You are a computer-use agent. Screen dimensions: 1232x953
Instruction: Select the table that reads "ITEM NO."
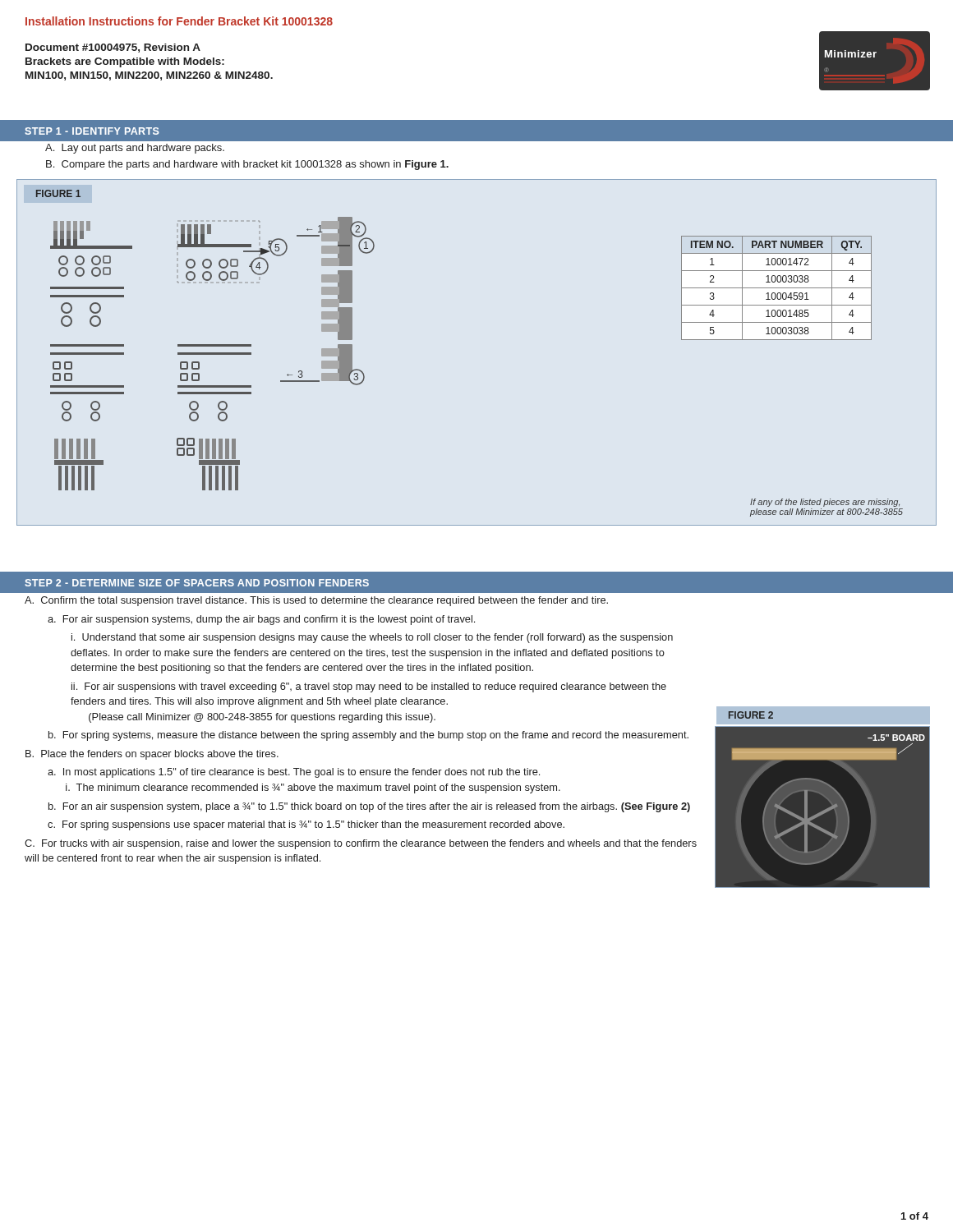[792, 288]
